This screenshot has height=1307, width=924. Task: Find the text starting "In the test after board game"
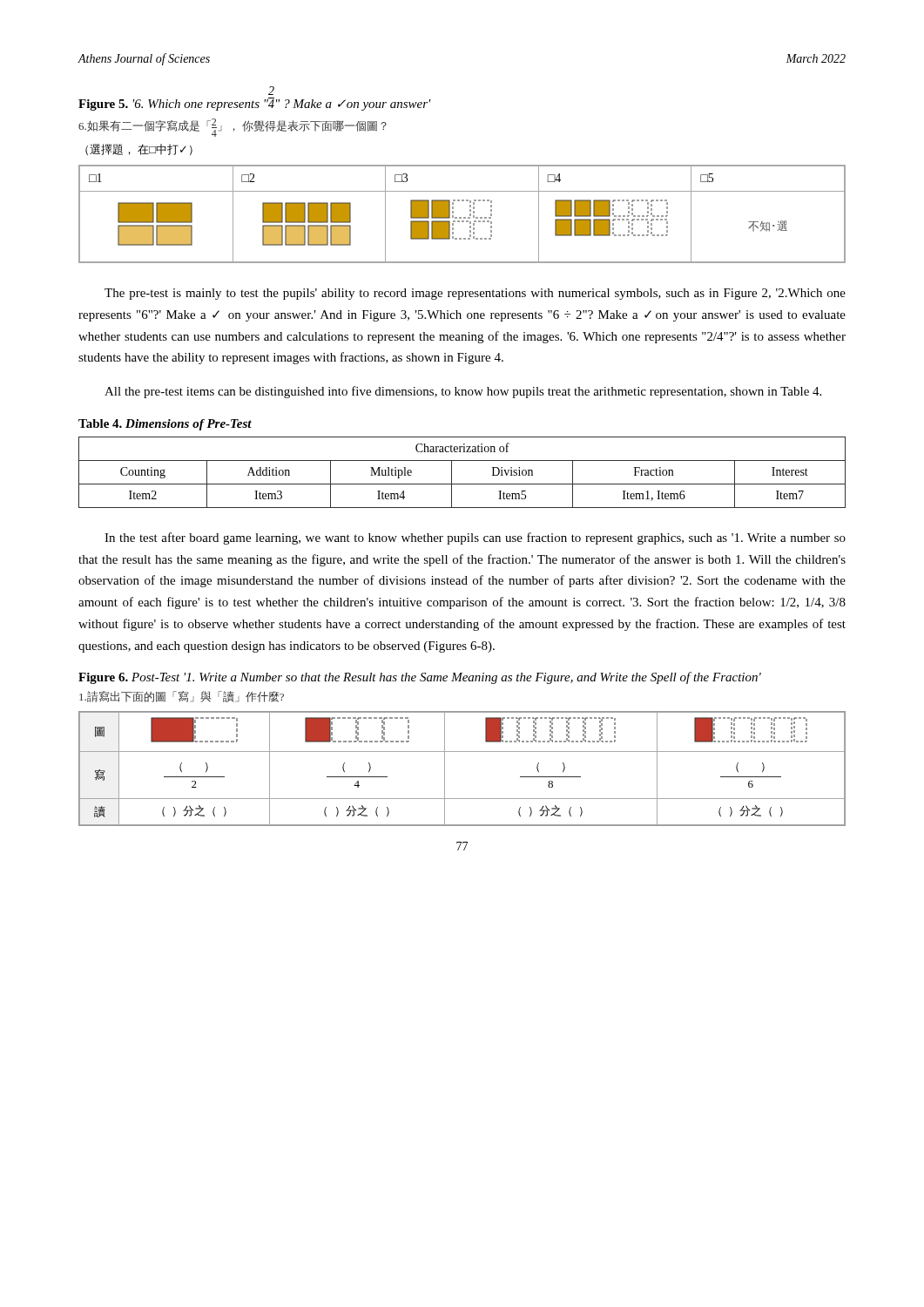tap(462, 591)
